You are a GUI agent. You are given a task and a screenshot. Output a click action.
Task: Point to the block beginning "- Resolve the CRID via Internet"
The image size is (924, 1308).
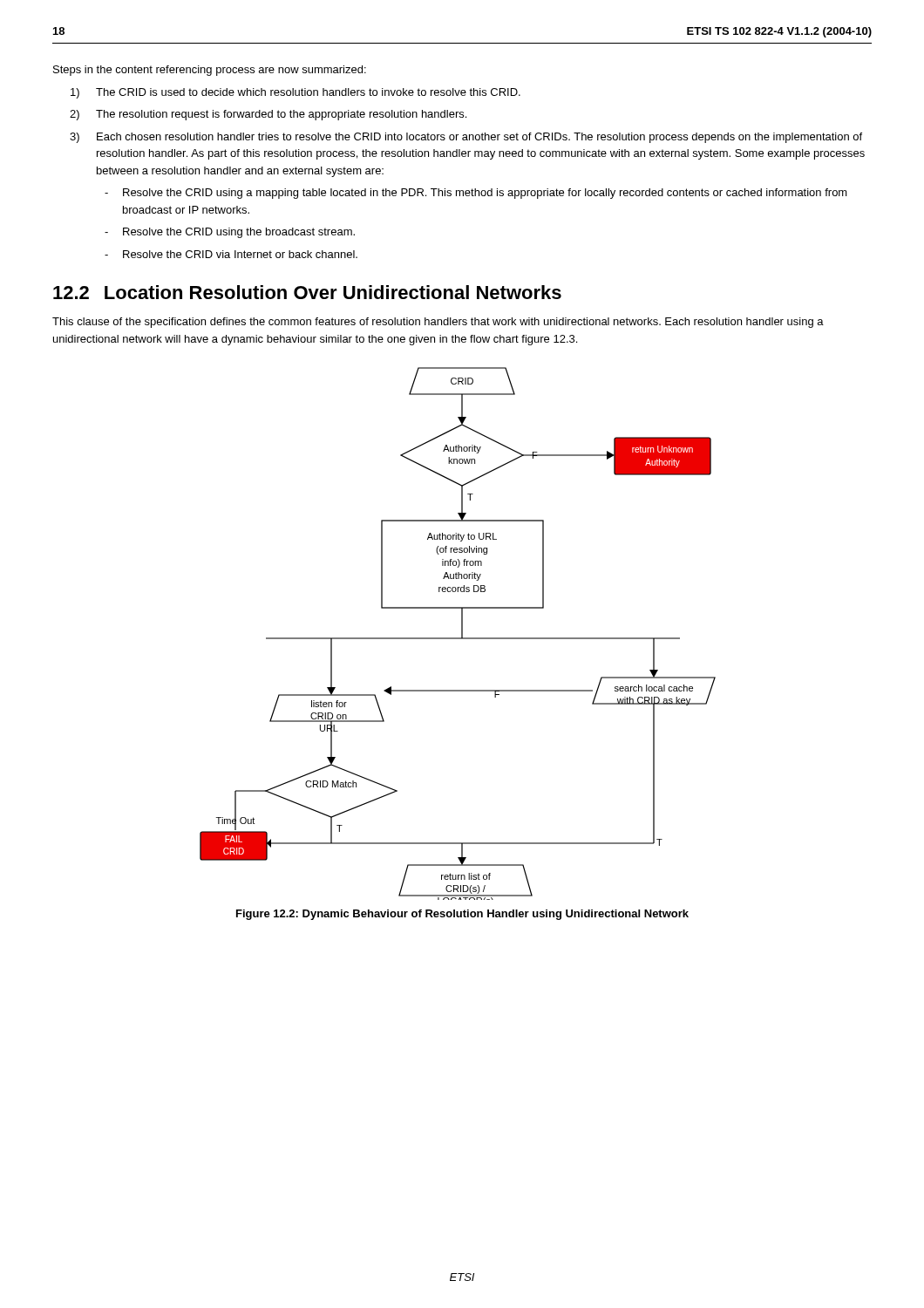[231, 254]
